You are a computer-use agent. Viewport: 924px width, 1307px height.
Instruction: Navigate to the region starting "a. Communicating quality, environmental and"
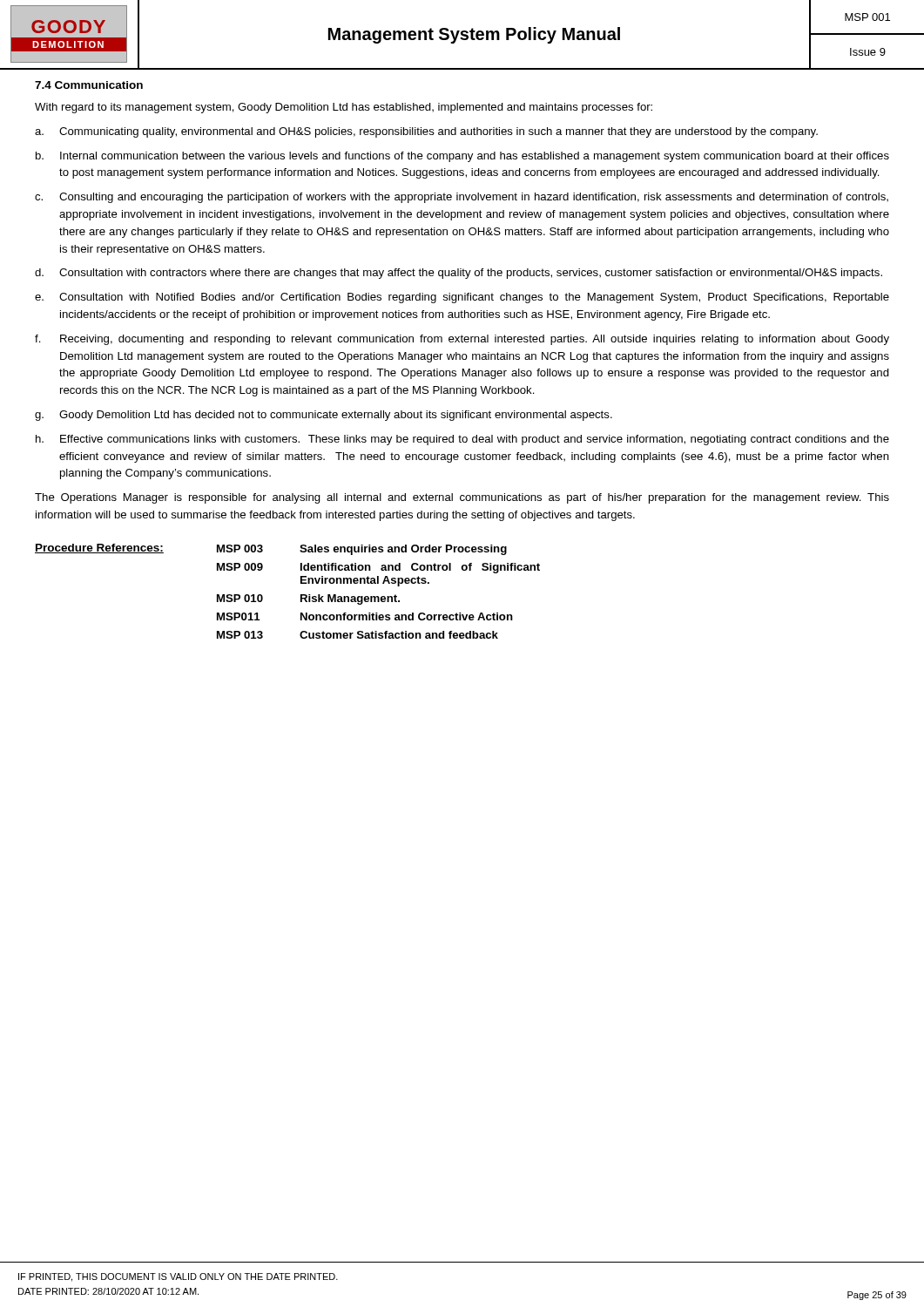click(462, 131)
